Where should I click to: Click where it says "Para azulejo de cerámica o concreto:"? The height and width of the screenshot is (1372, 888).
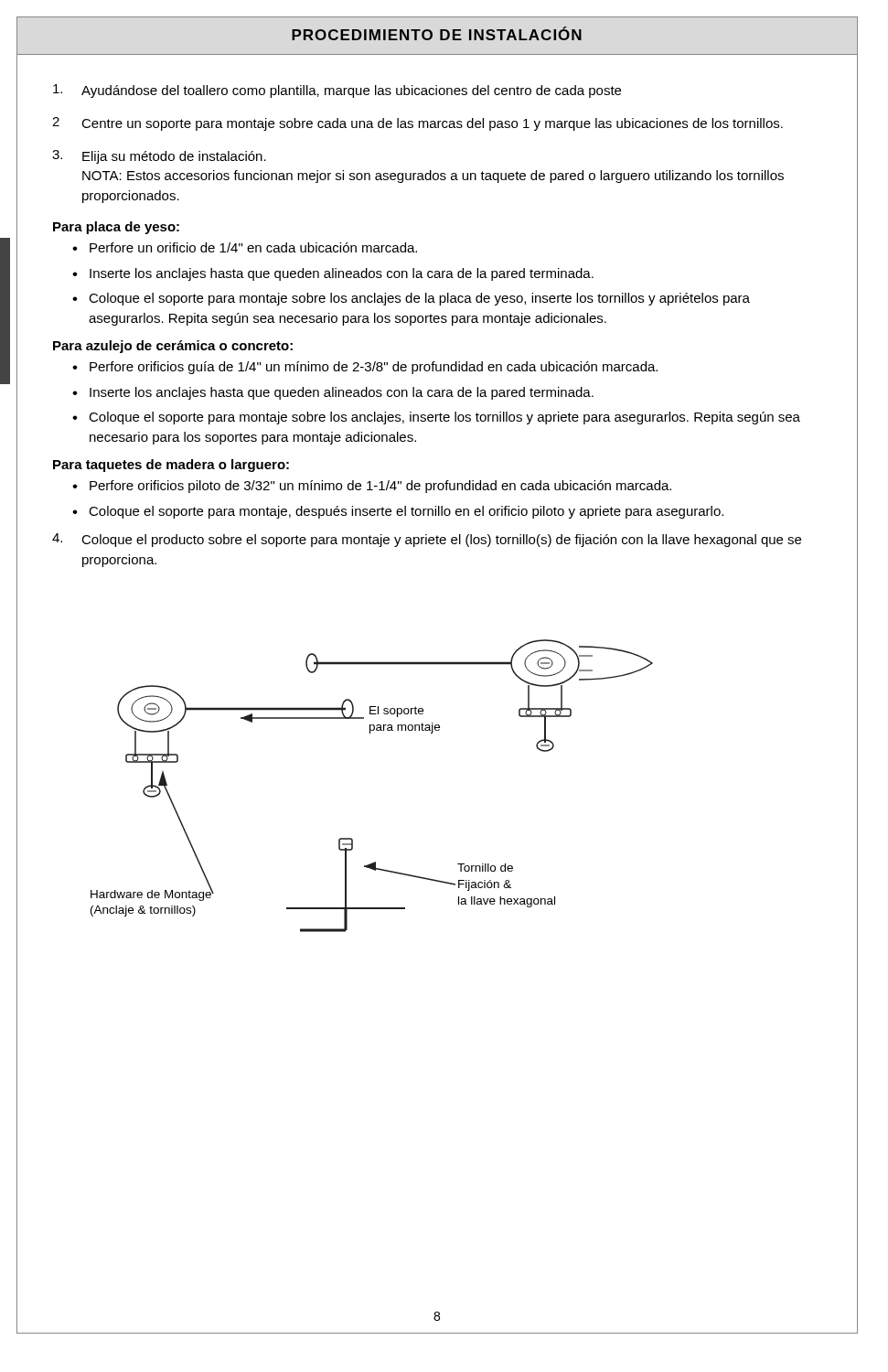(173, 345)
